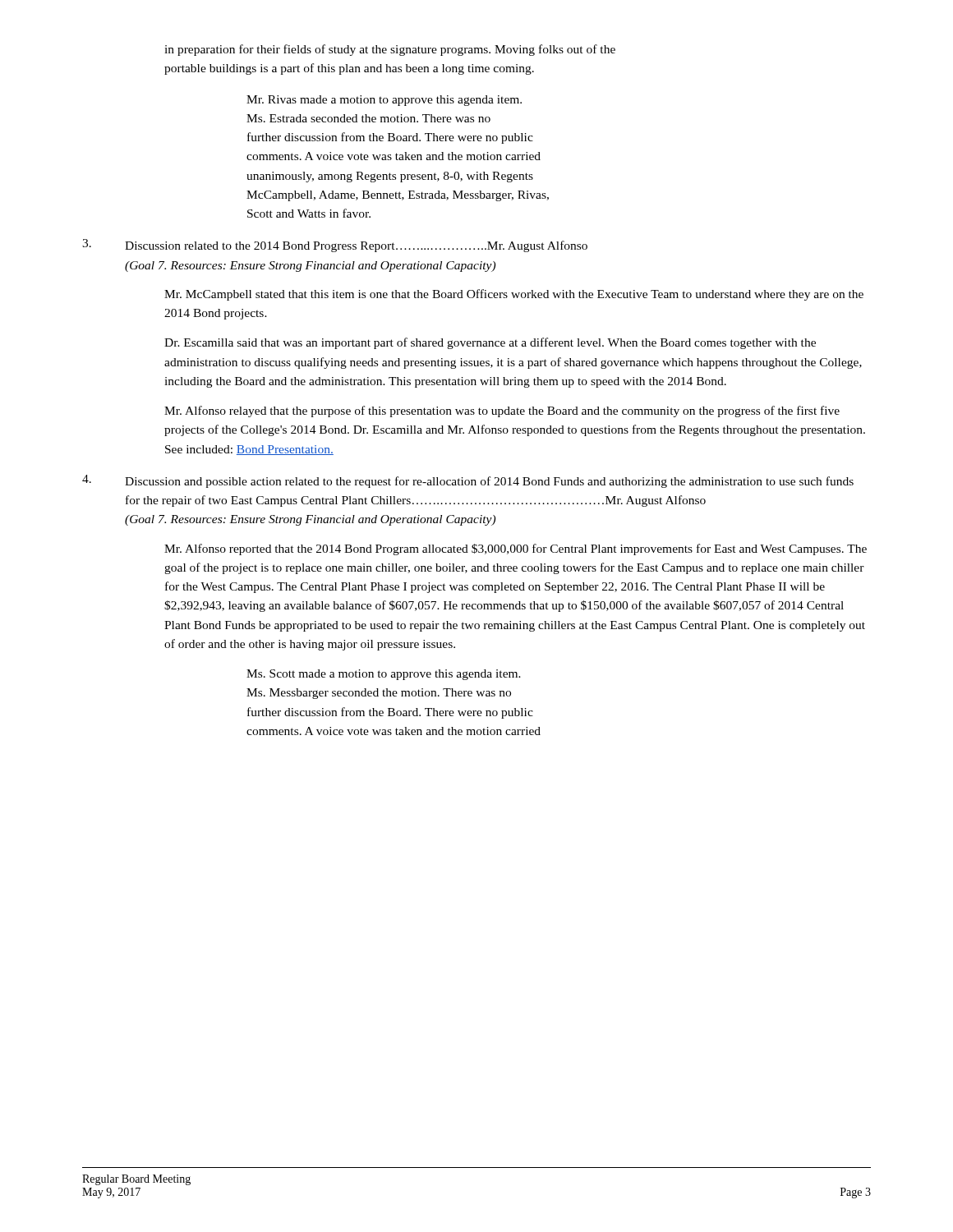This screenshot has width=953, height=1232.
Task: Point to the block beginning "Mr. Rivas made a motion to"
Action: click(398, 156)
